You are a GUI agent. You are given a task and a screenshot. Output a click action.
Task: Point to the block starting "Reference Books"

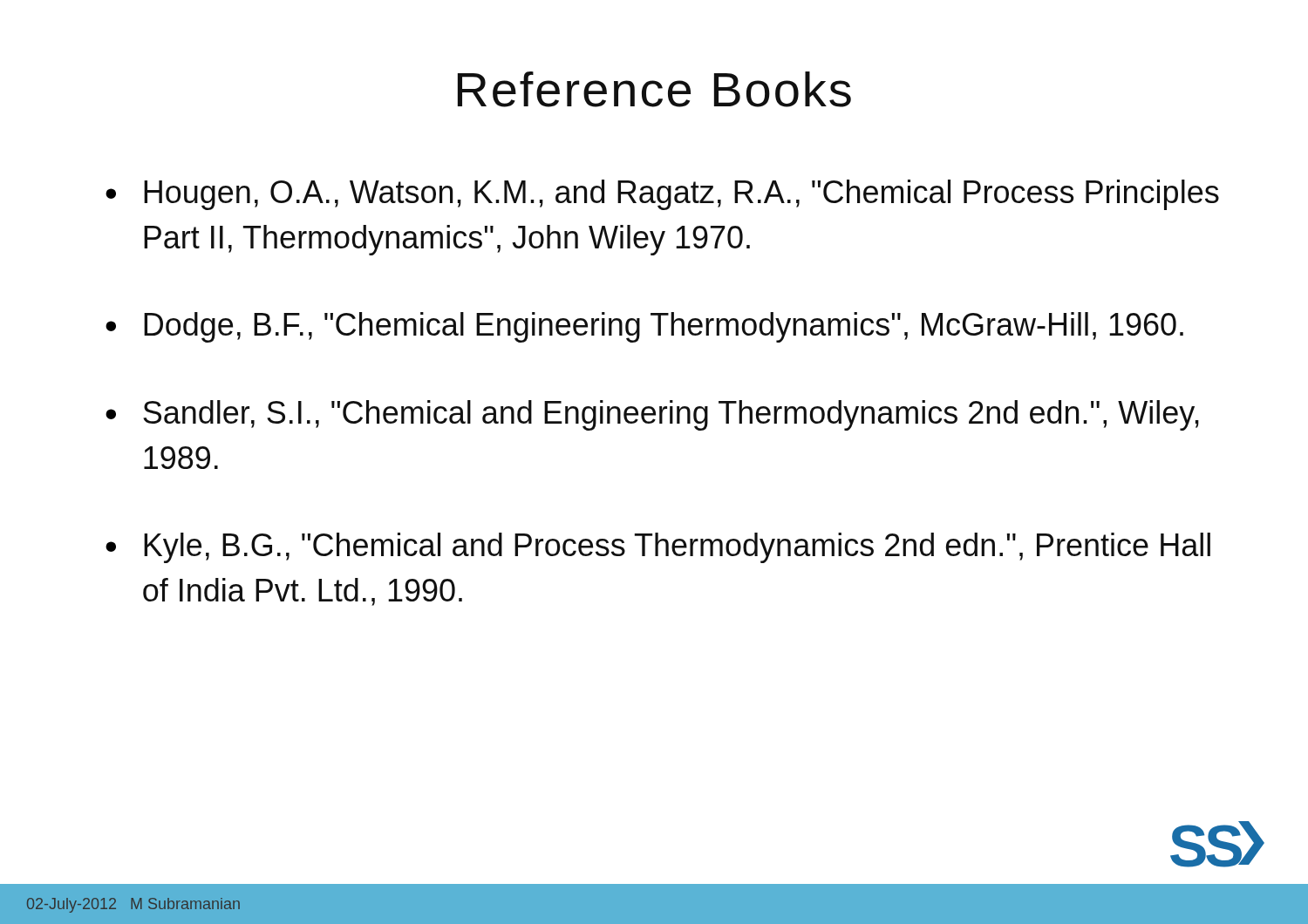pos(654,89)
